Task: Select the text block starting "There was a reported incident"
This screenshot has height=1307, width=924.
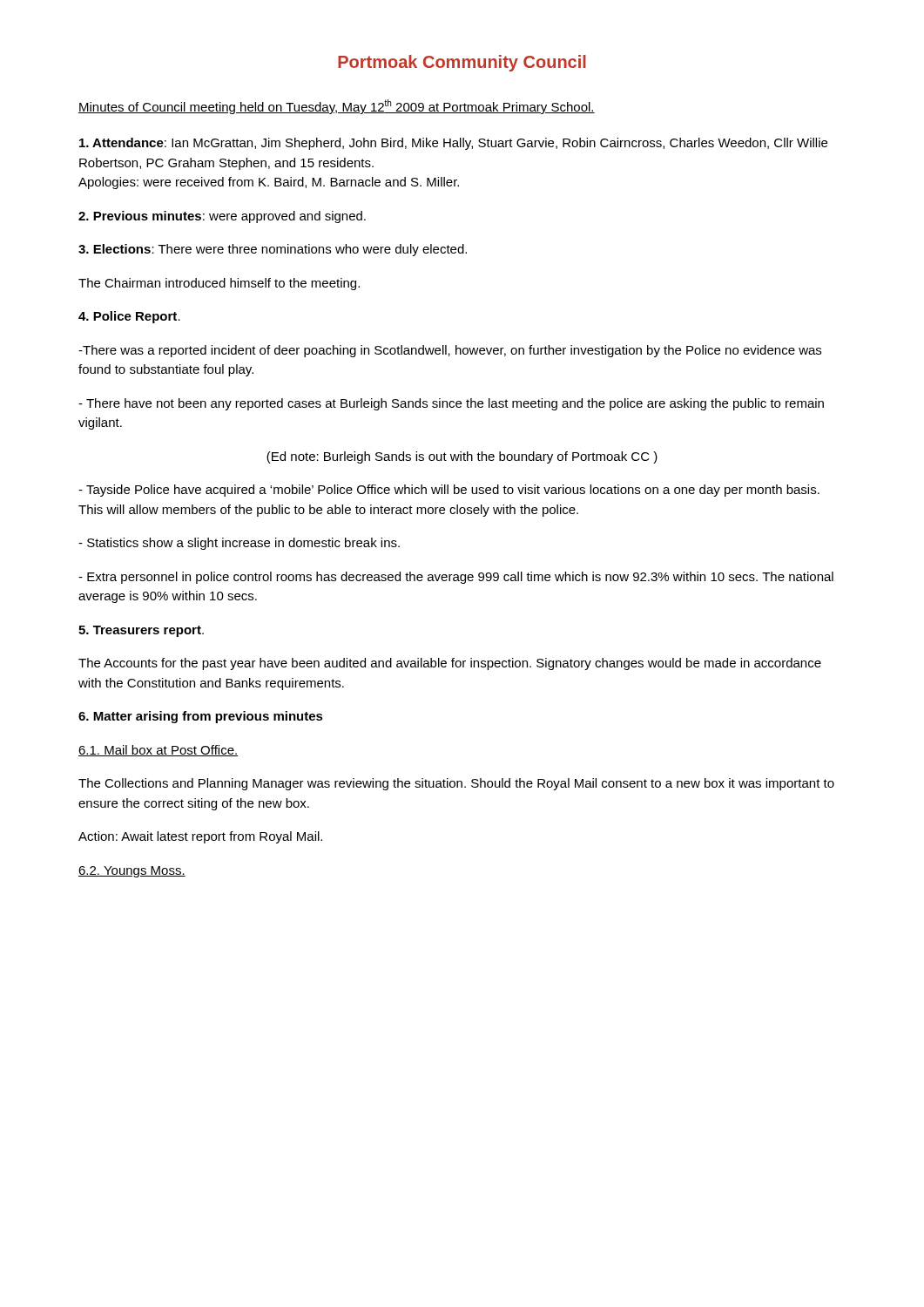Action: point(462,360)
